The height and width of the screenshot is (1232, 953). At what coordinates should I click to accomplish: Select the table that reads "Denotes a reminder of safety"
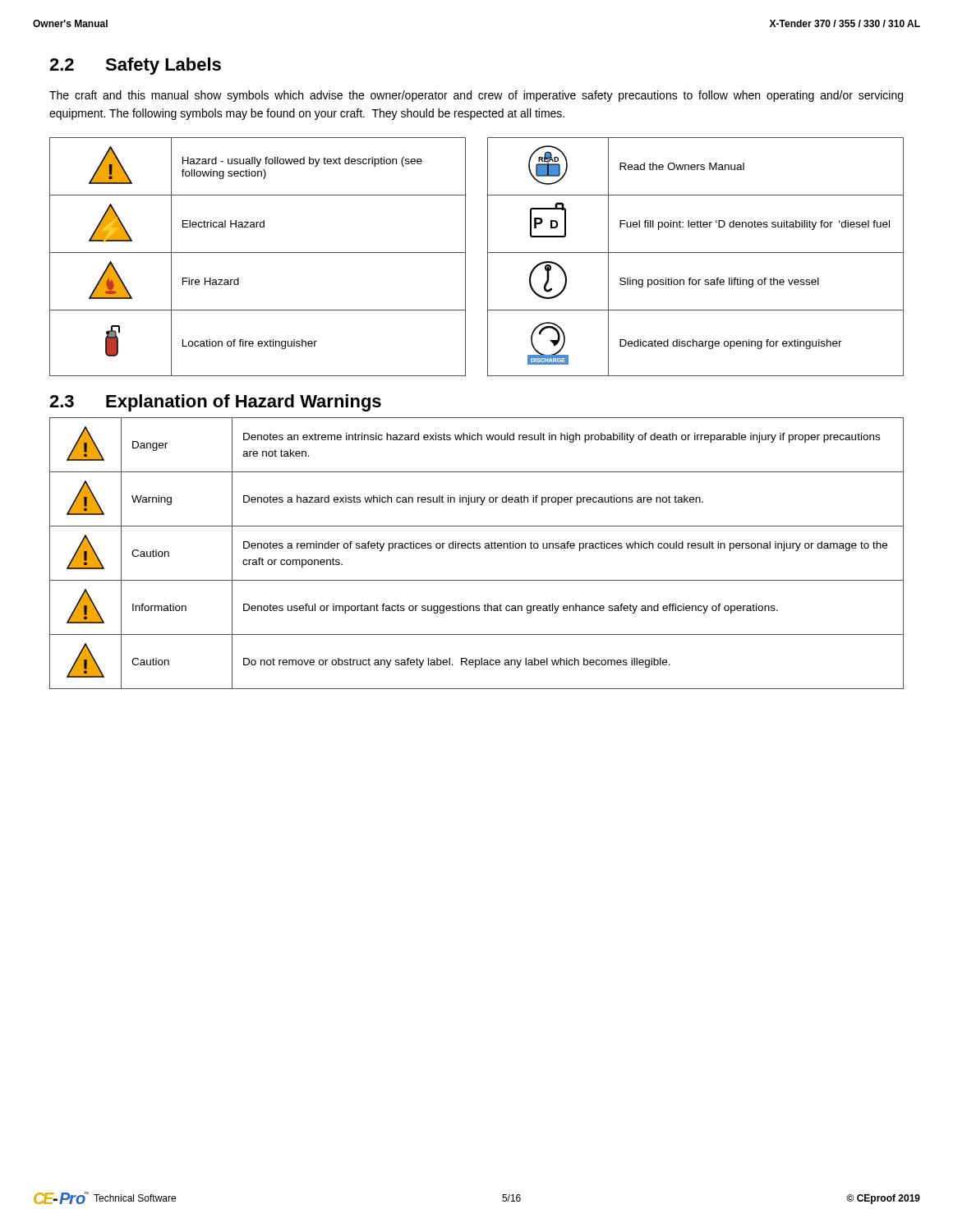coord(476,553)
